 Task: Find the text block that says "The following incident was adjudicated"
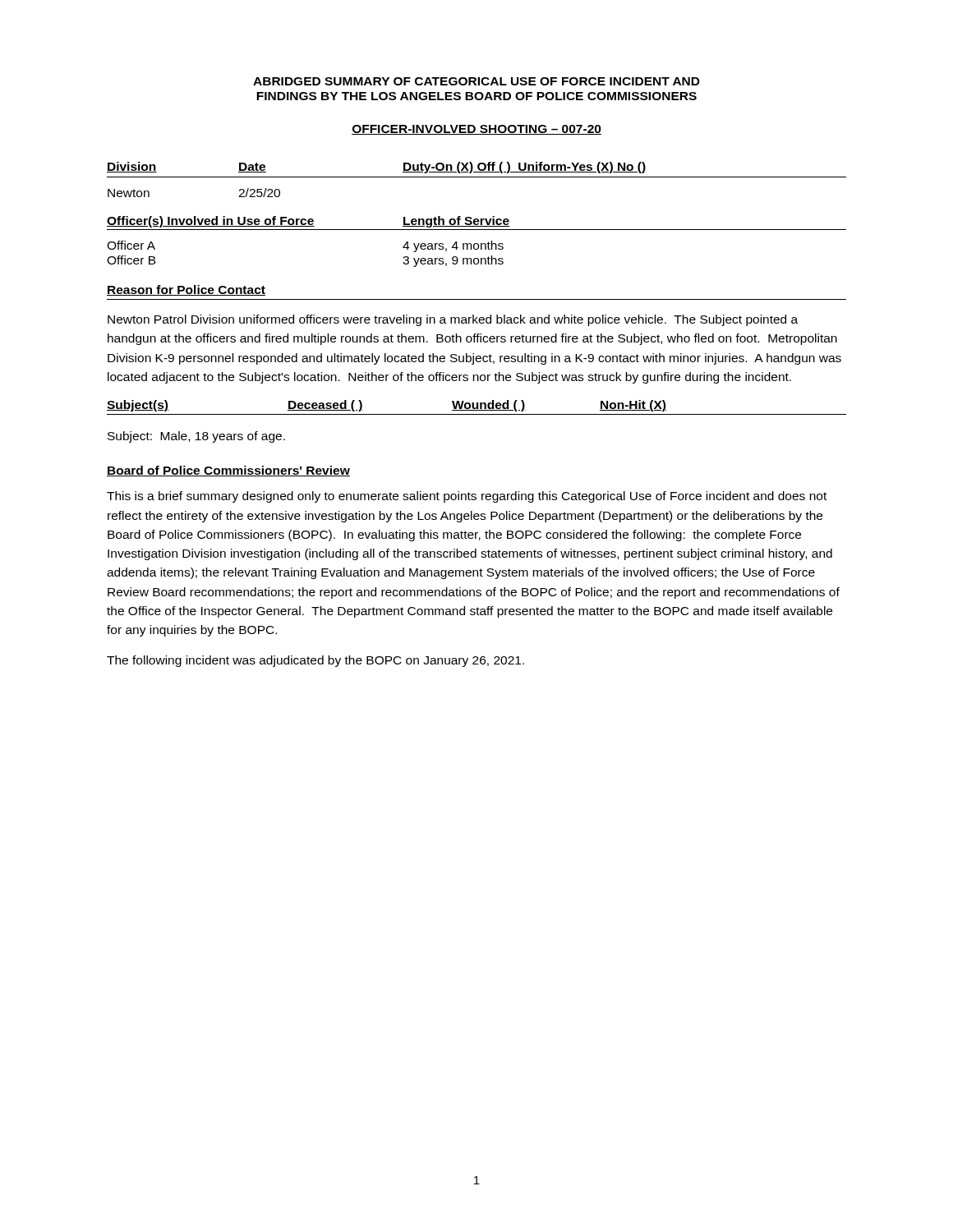[316, 660]
